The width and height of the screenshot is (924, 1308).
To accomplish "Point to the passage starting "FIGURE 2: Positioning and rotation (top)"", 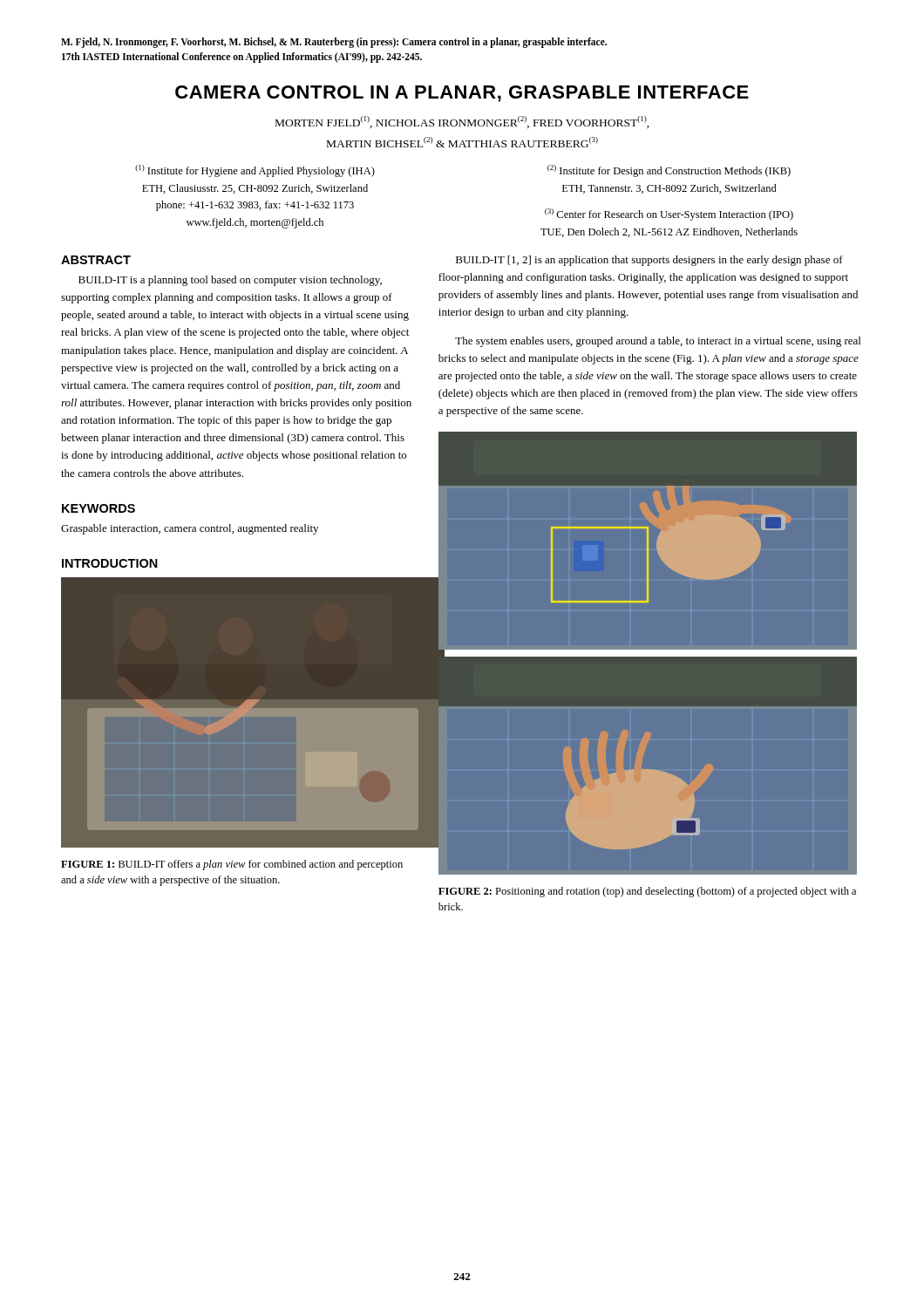I will tap(647, 899).
